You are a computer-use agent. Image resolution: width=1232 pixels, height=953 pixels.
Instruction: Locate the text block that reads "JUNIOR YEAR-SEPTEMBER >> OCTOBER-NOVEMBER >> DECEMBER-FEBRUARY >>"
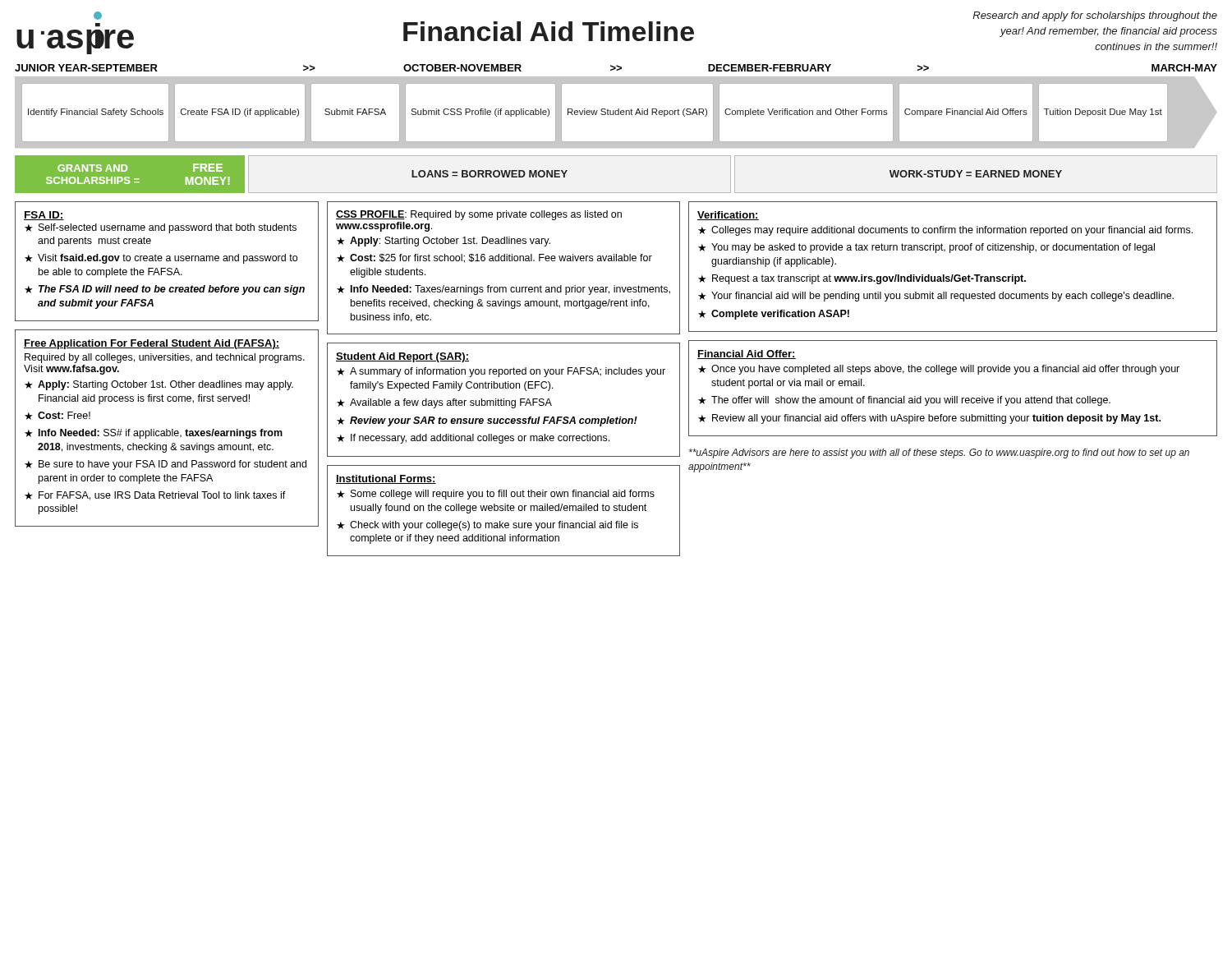click(x=616, y=67)
